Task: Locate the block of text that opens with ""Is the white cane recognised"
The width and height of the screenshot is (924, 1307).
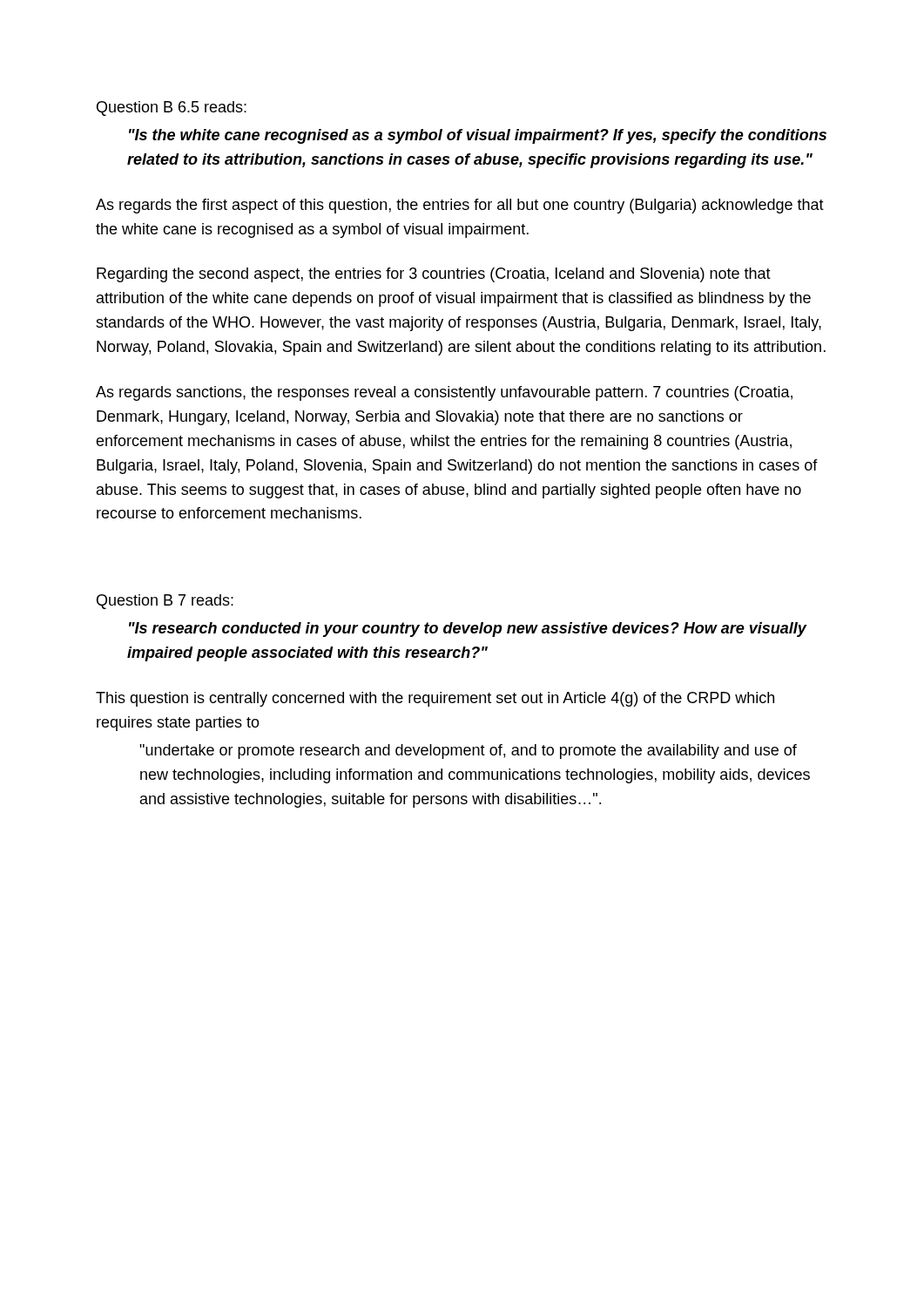Action: click(477, 147)
